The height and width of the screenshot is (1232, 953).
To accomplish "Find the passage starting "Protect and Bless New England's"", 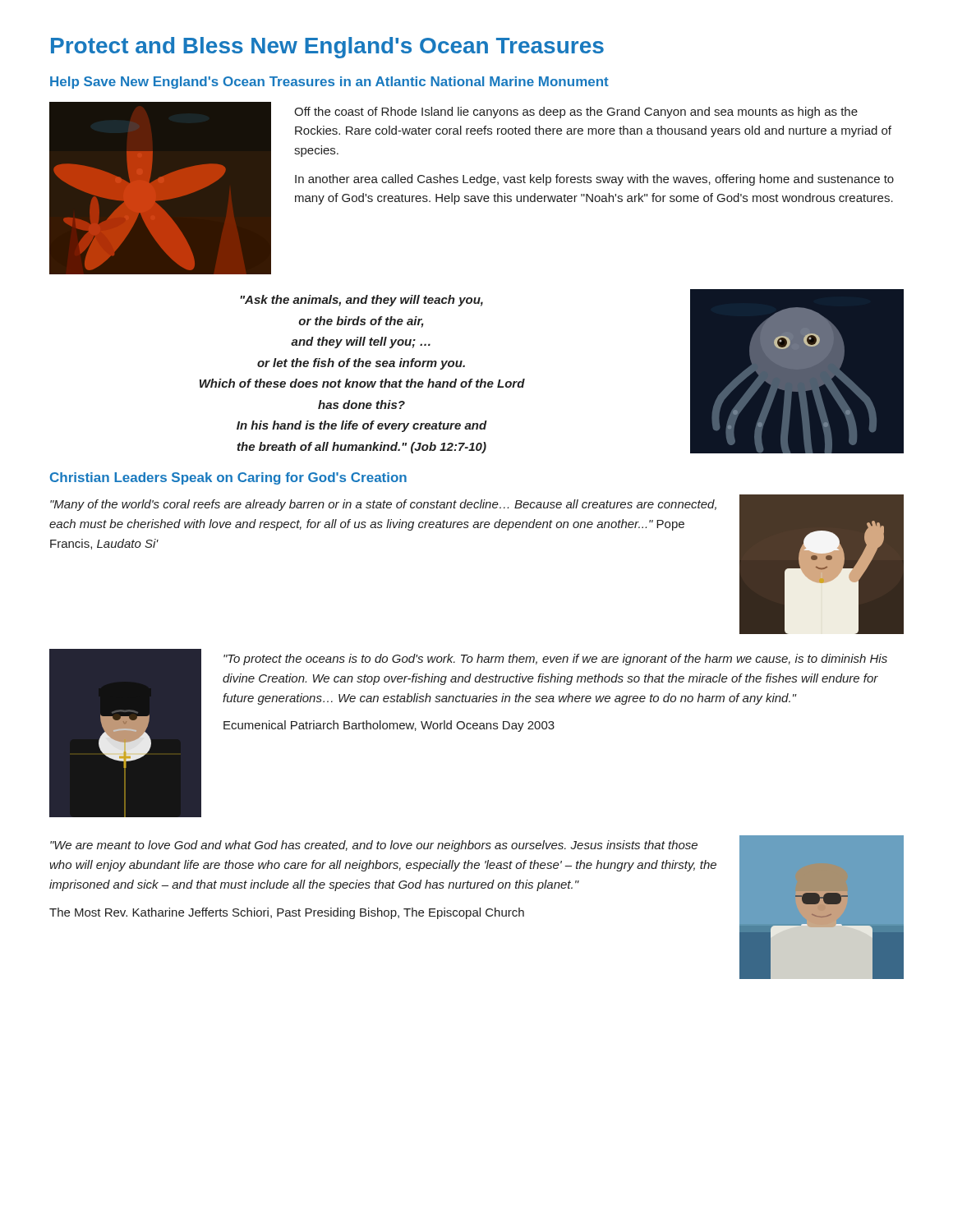I will 327,46.
